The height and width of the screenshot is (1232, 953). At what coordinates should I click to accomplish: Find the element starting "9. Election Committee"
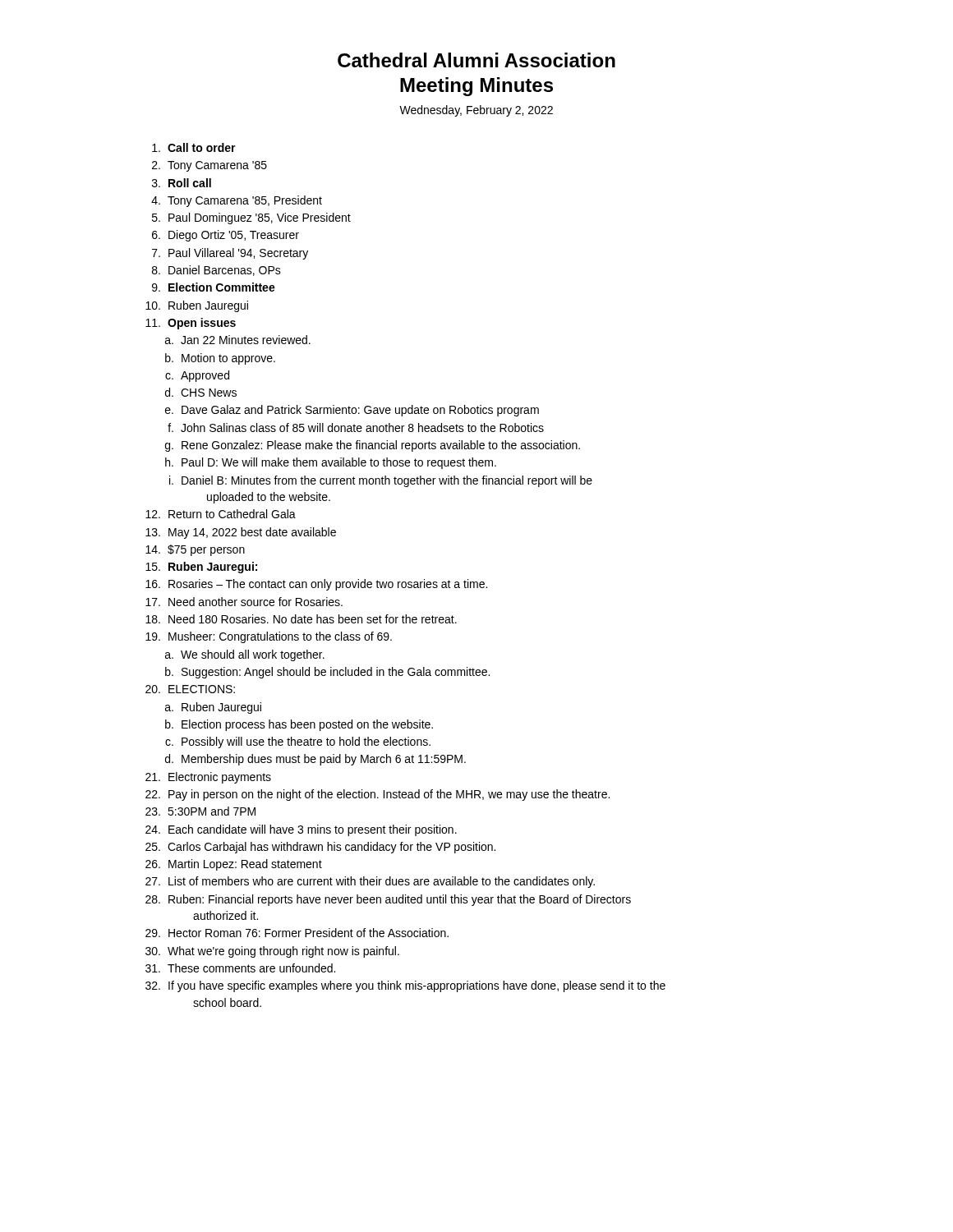point(214,287)
